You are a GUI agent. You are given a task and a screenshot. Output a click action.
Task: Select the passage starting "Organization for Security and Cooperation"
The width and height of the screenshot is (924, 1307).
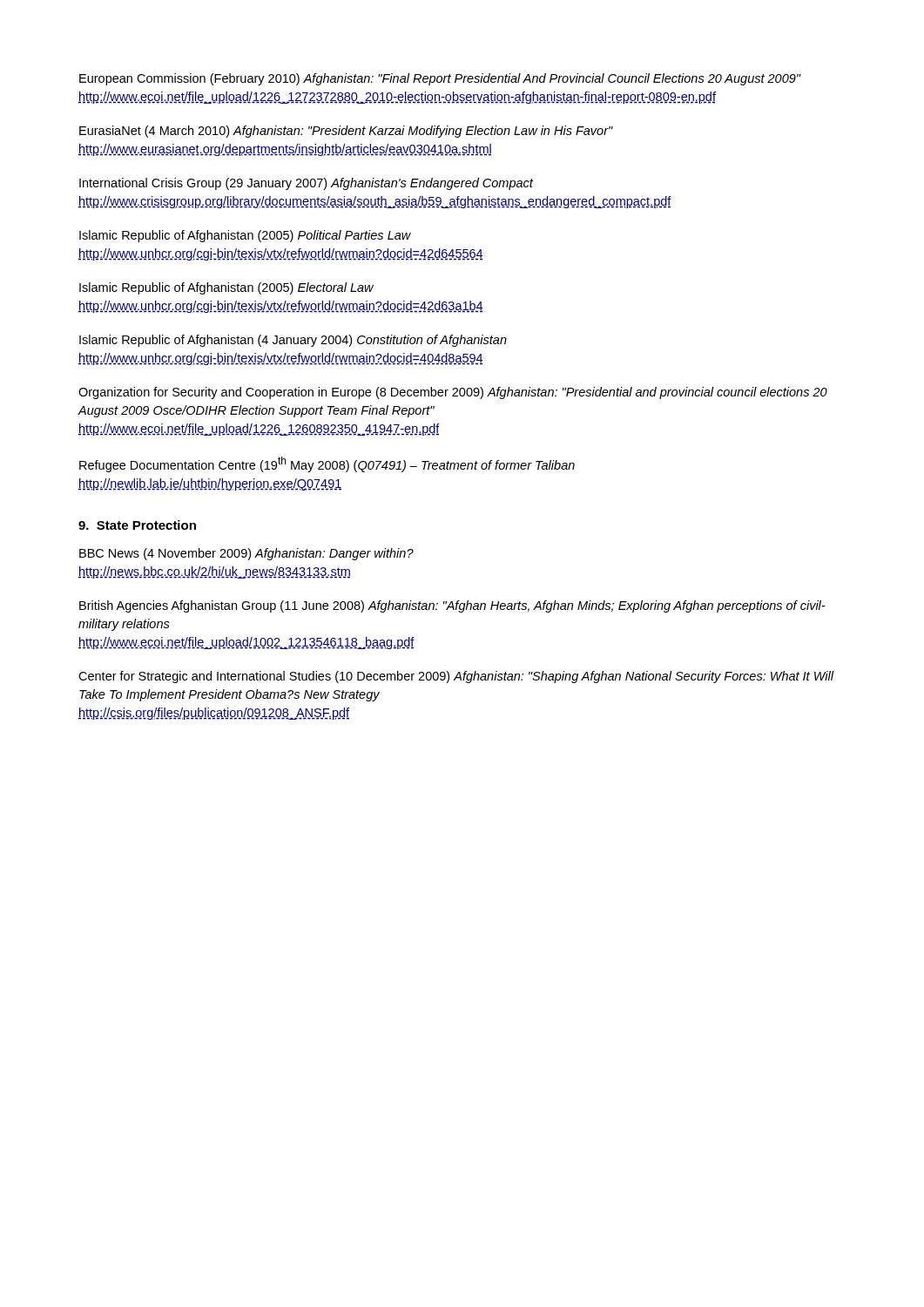click(453, 393)
